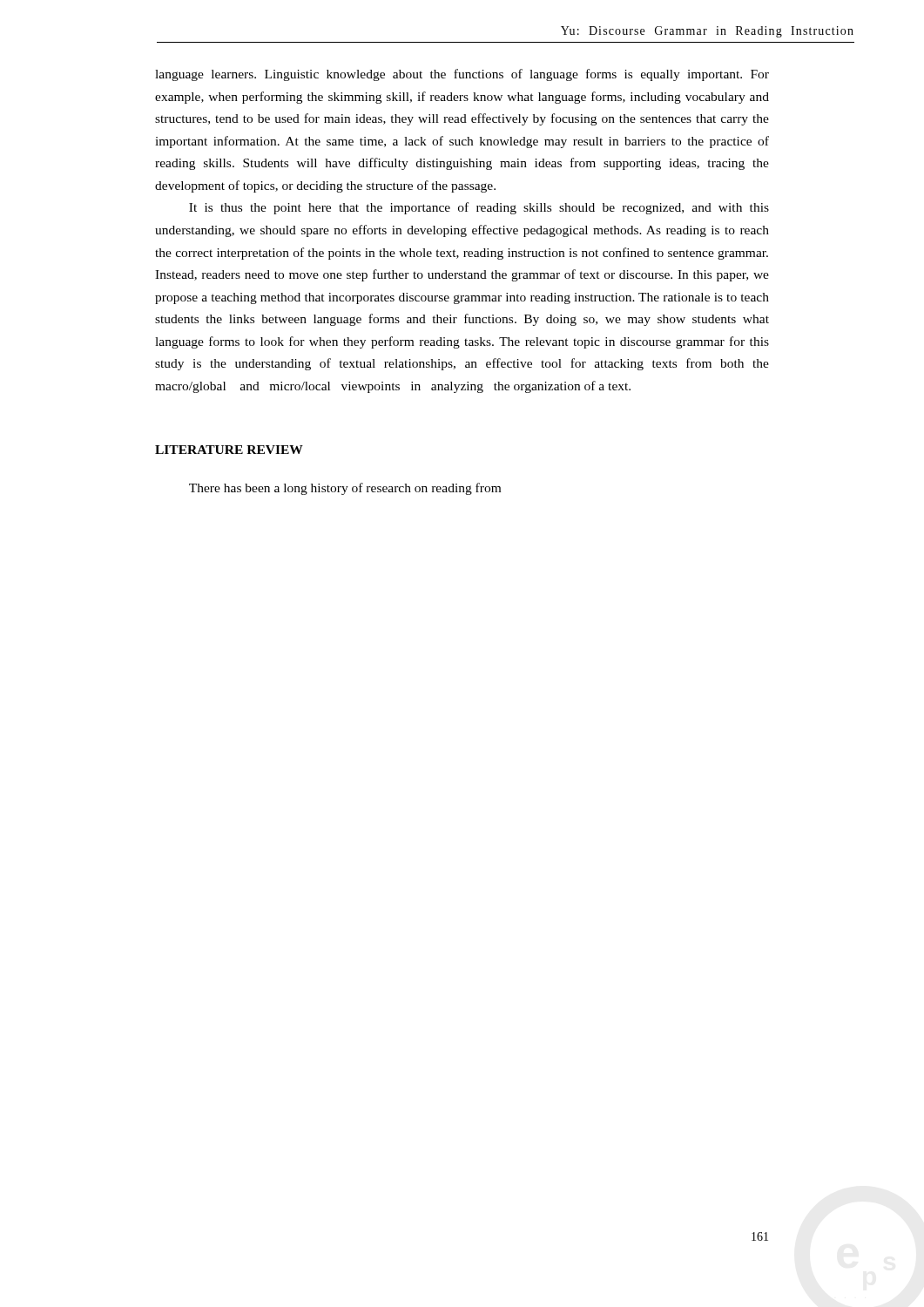Find the section header with the text "LITERATURE REVIEW"
Image resolution: width=924 pixels, height=1307 pixels.
coord(229,450)
